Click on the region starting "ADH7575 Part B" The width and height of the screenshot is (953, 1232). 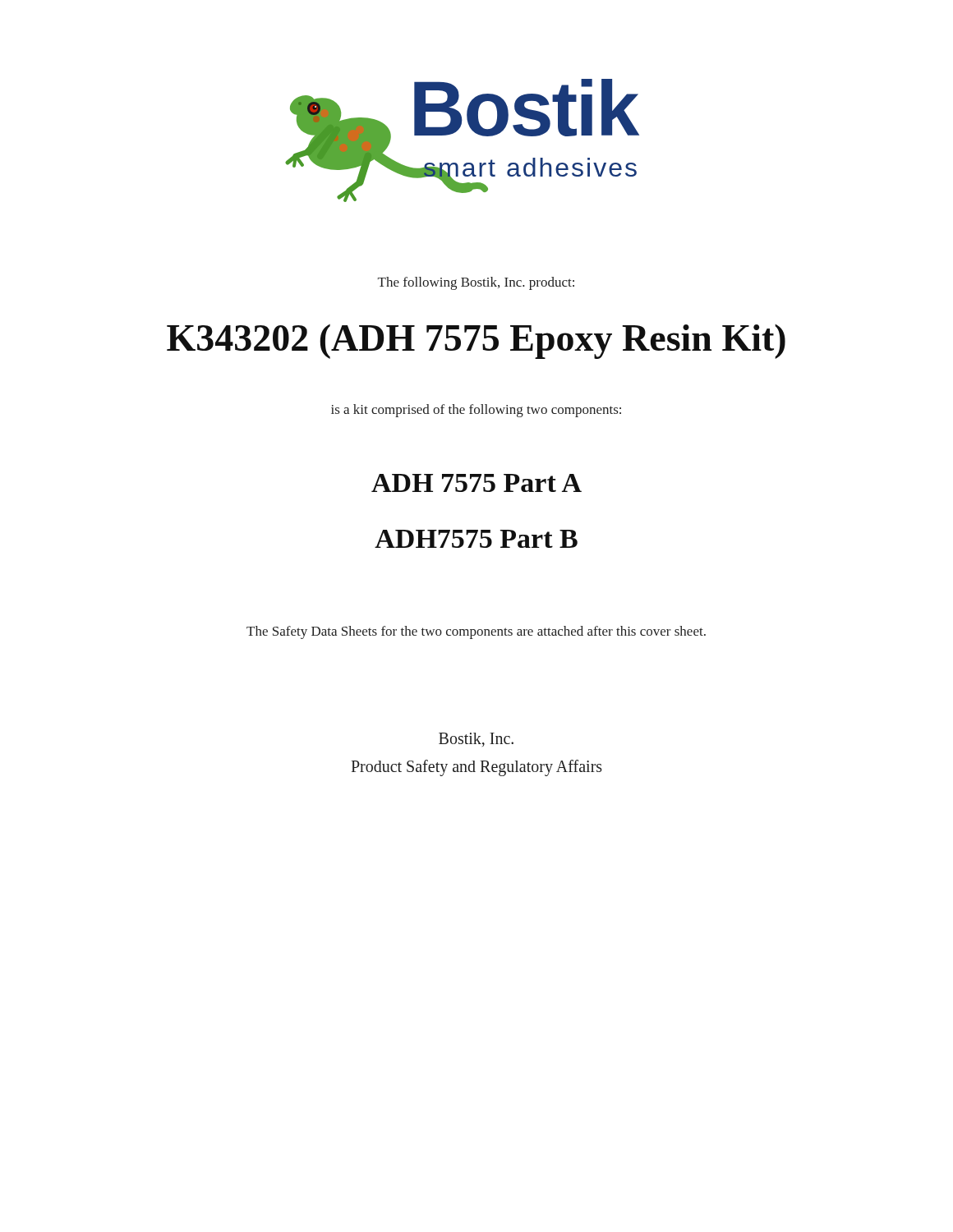coord(476,539)
